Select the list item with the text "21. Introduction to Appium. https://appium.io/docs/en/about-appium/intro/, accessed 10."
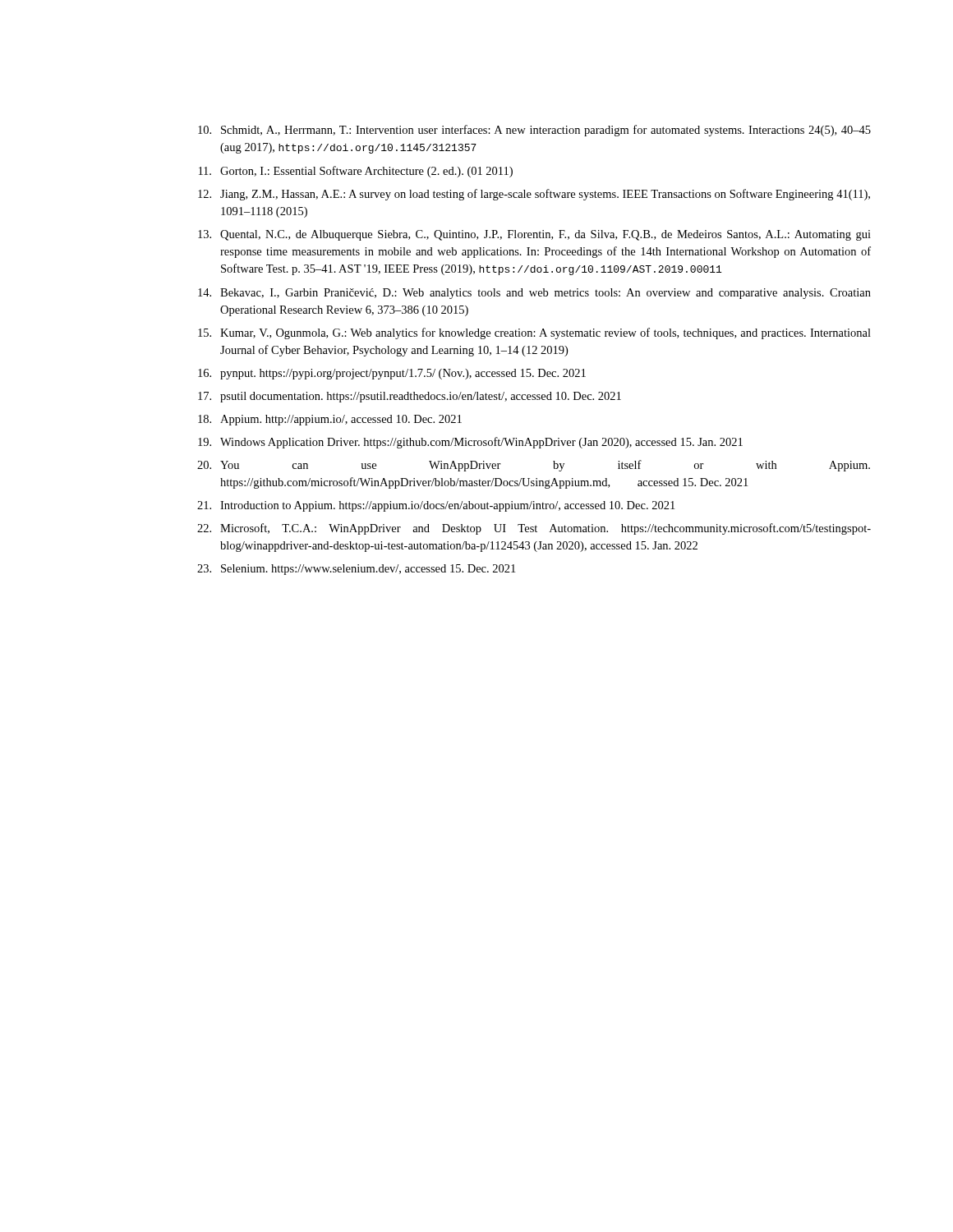The width and height of the screenshot is (953, 1232). (x=526, y=505)
